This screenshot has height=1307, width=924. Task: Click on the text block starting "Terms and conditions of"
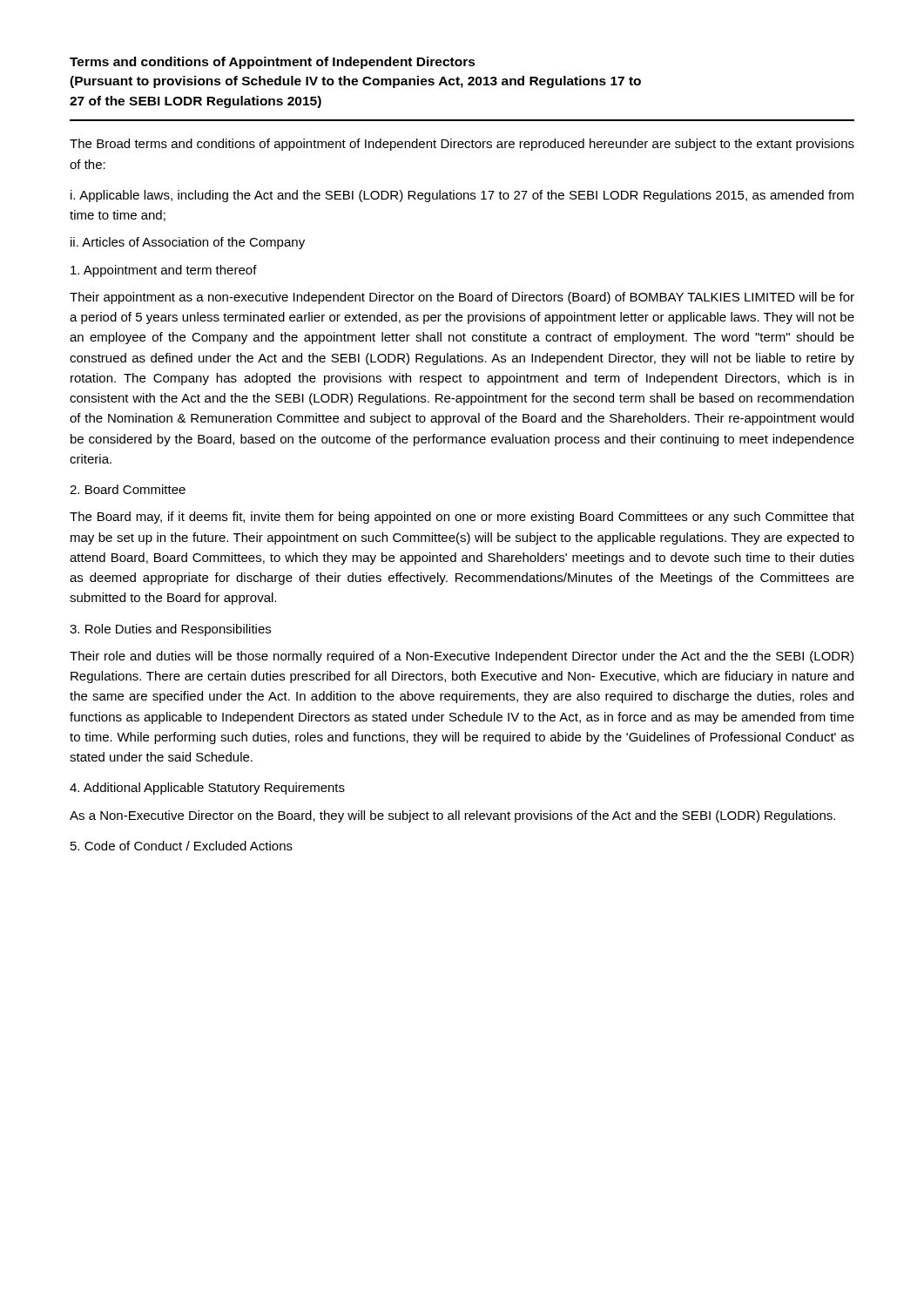(462, 82)
